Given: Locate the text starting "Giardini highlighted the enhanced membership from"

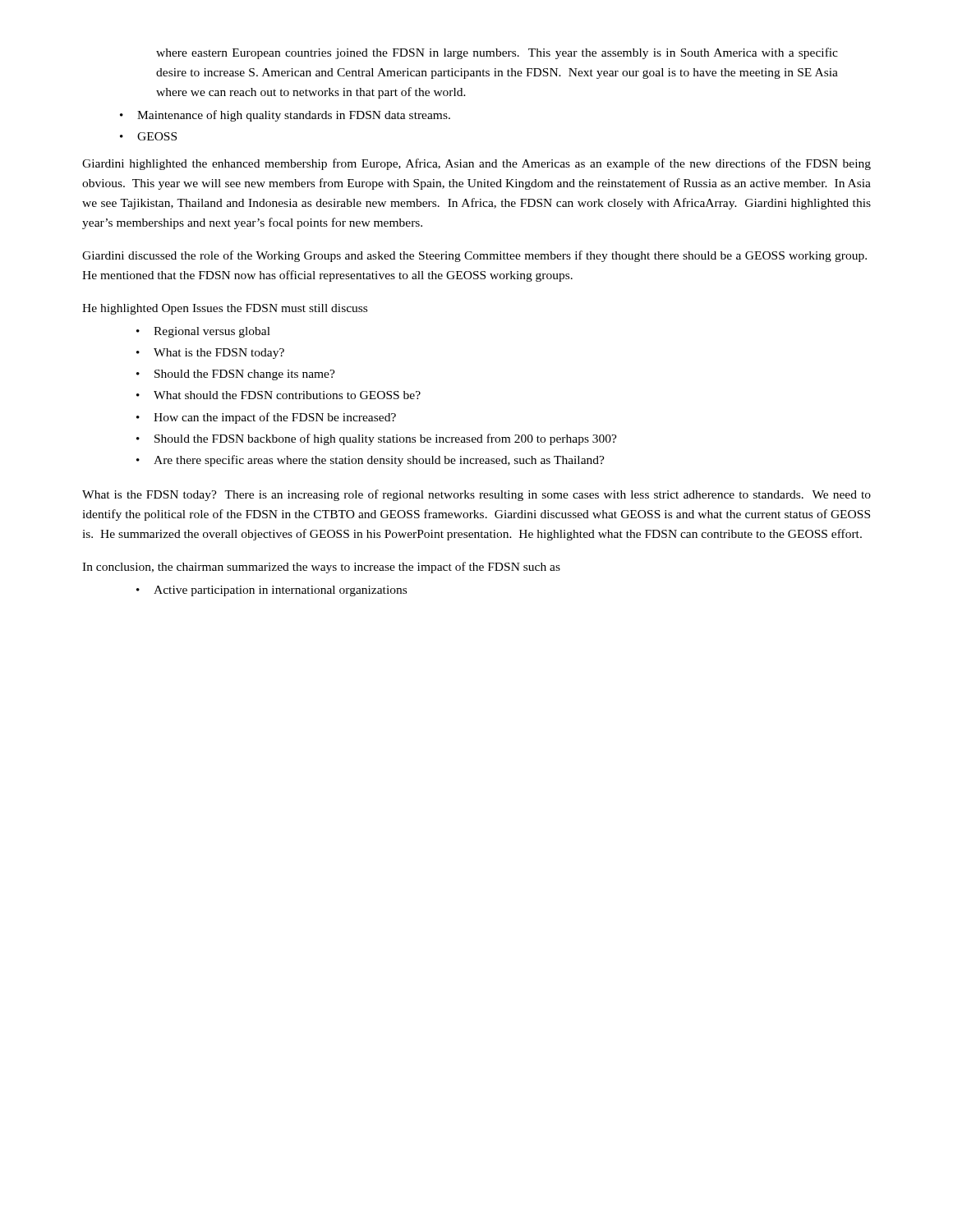Looking at the screenshot, I should pyautogui.click(x=476, y=192).
